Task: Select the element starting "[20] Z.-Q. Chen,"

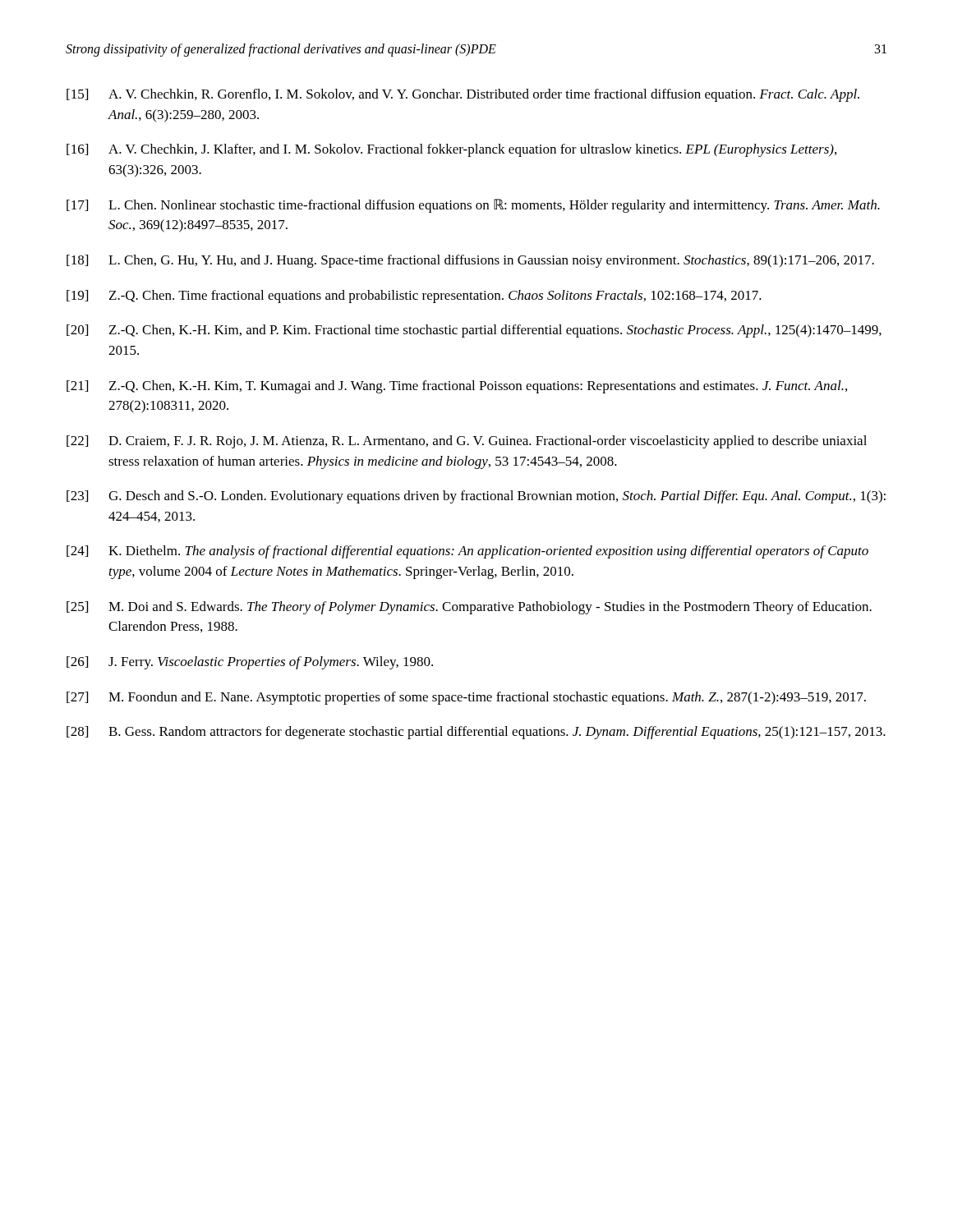Action: (x=476, y=341)
